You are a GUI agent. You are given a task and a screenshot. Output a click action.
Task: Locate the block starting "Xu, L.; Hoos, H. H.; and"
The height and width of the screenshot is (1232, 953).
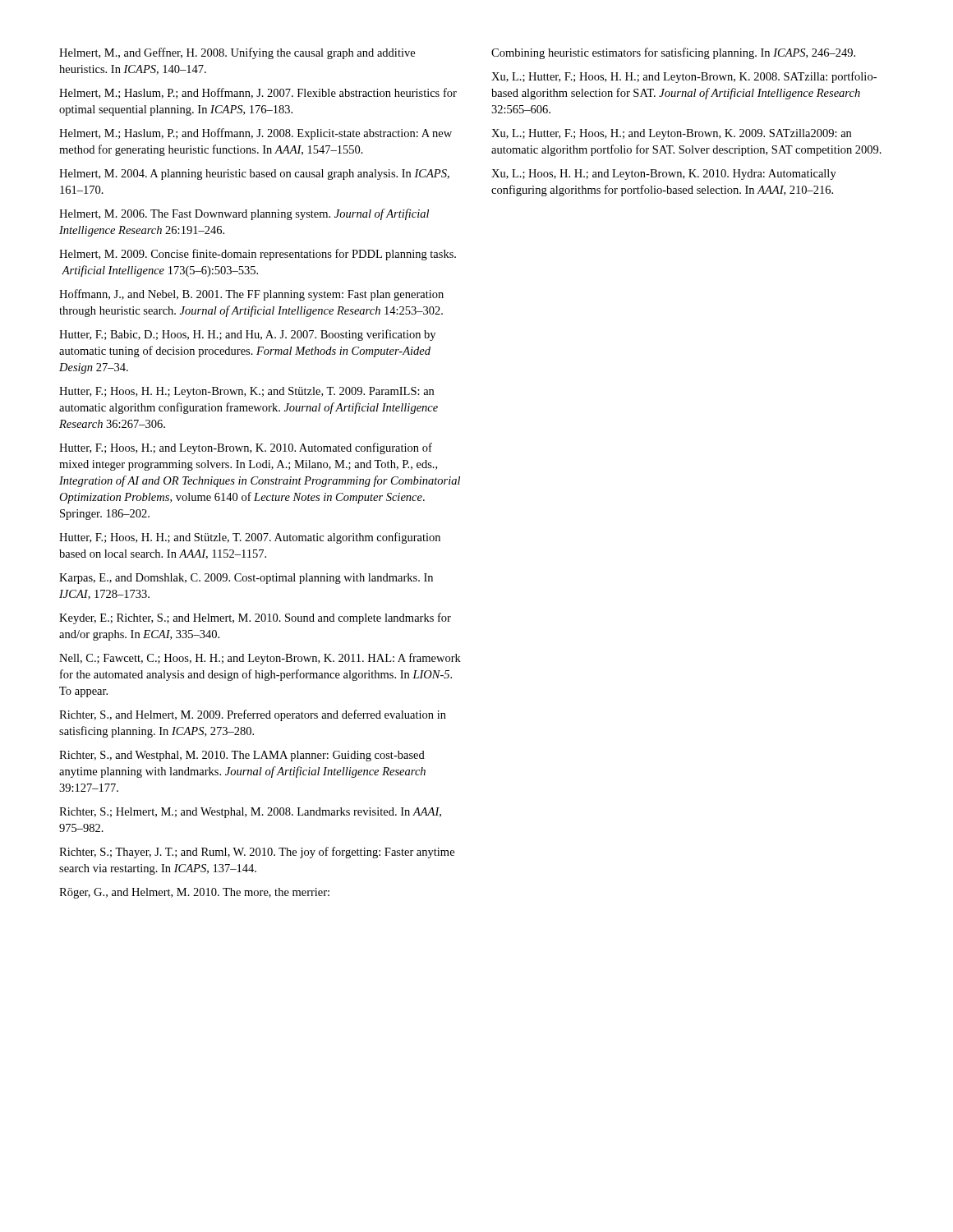pos(664,181)
